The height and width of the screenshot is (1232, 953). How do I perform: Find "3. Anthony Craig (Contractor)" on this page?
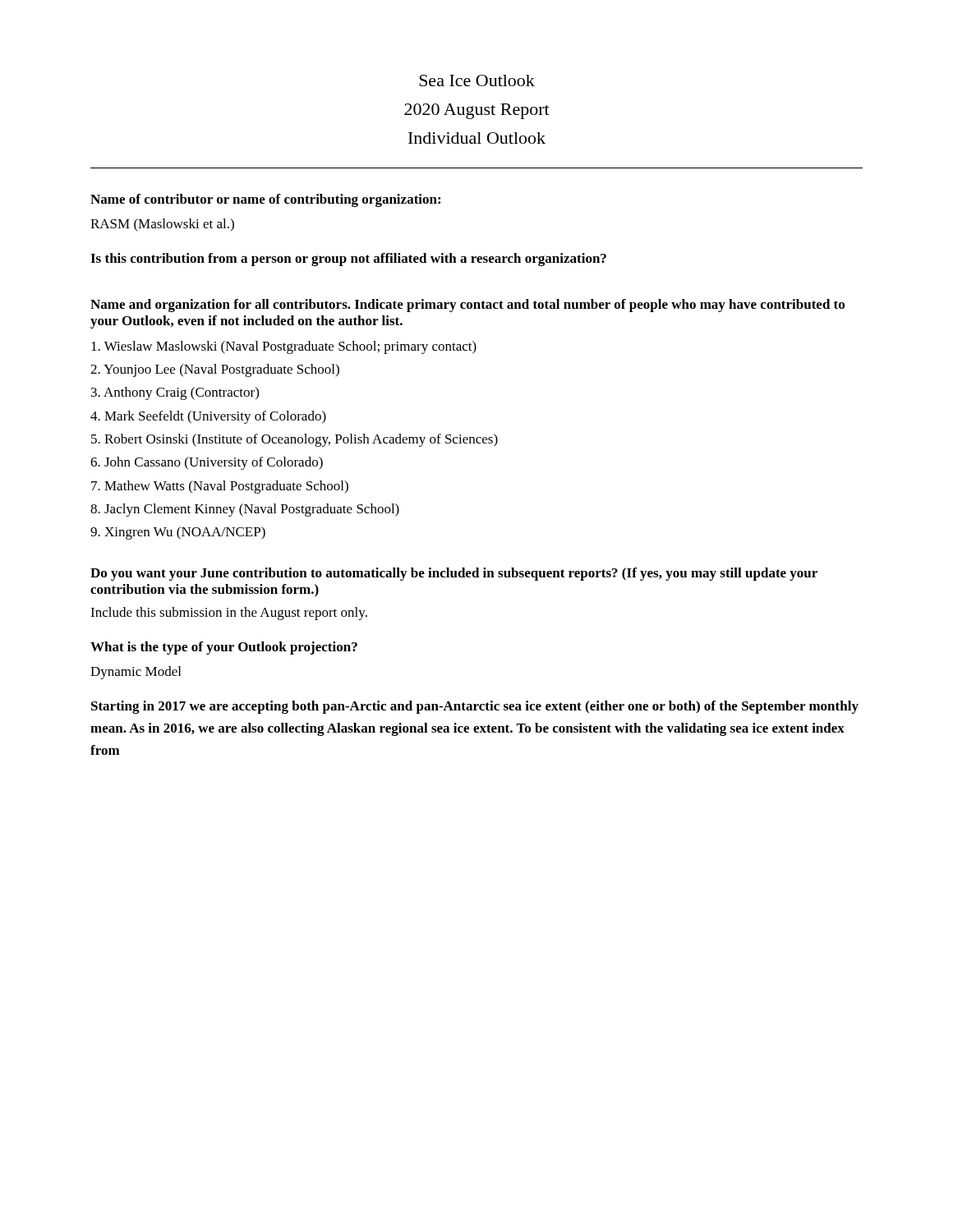(175, 392)
